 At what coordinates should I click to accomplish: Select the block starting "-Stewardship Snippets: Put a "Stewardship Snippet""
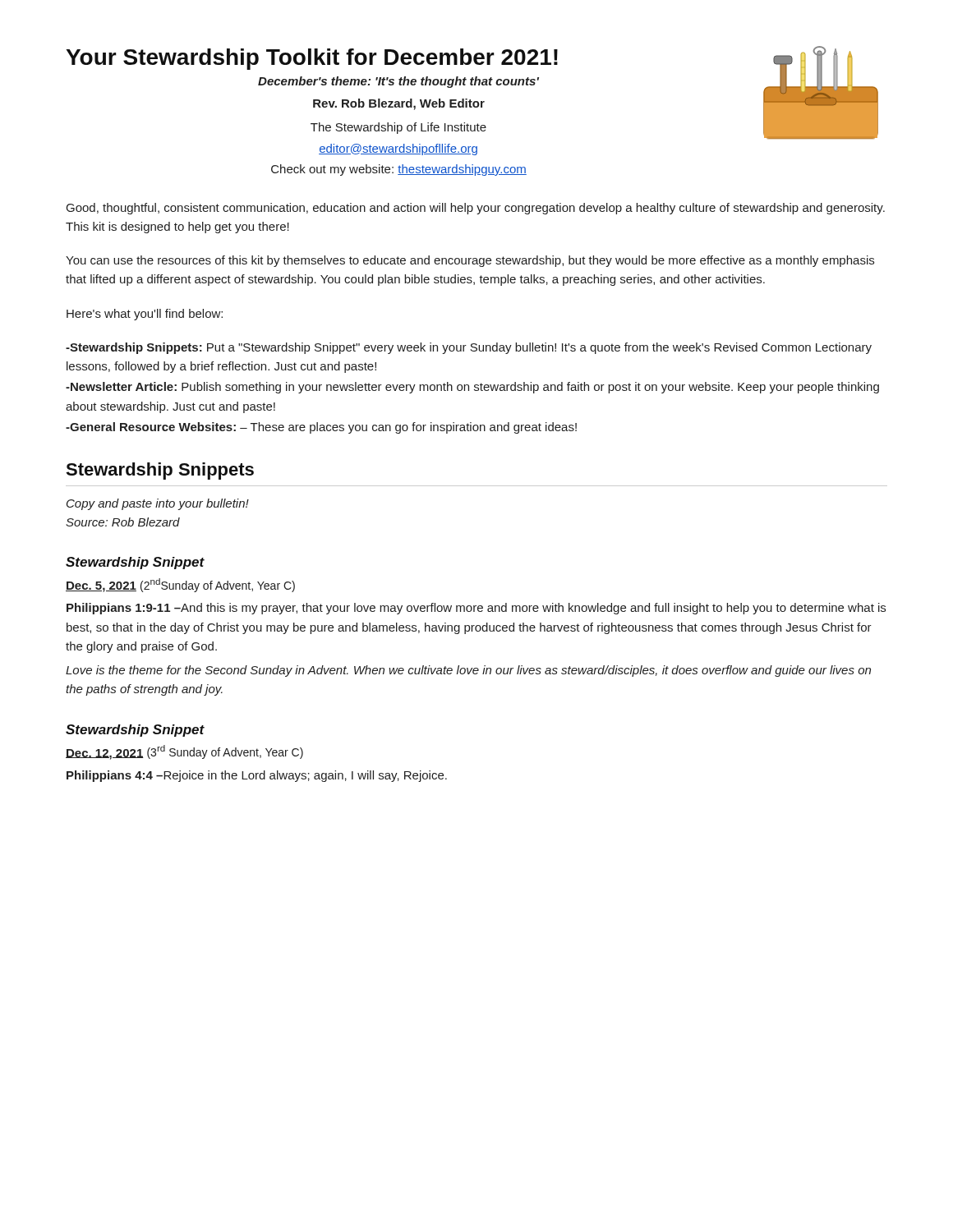469,356
